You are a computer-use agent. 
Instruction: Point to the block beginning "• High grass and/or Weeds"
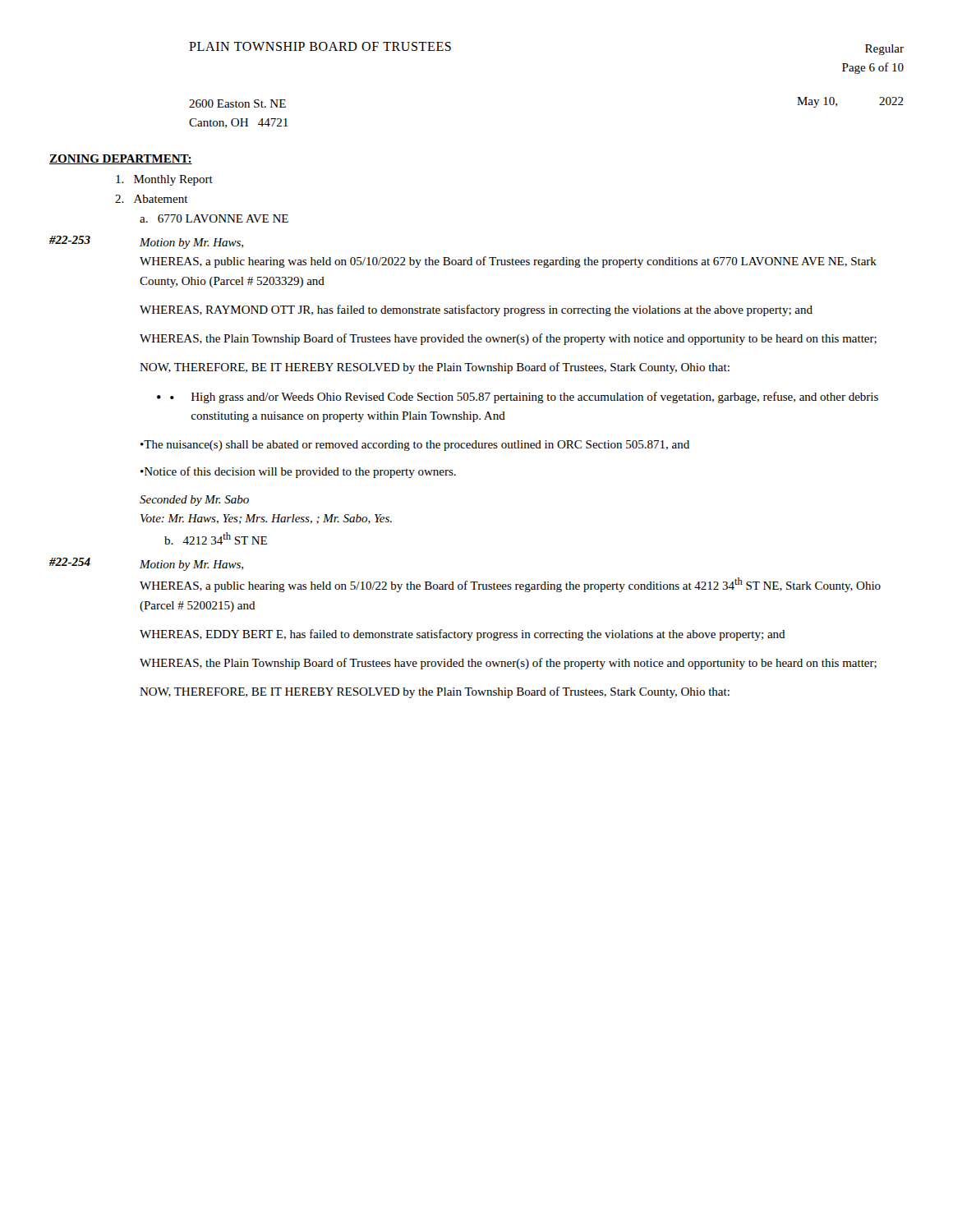point(537,406)
